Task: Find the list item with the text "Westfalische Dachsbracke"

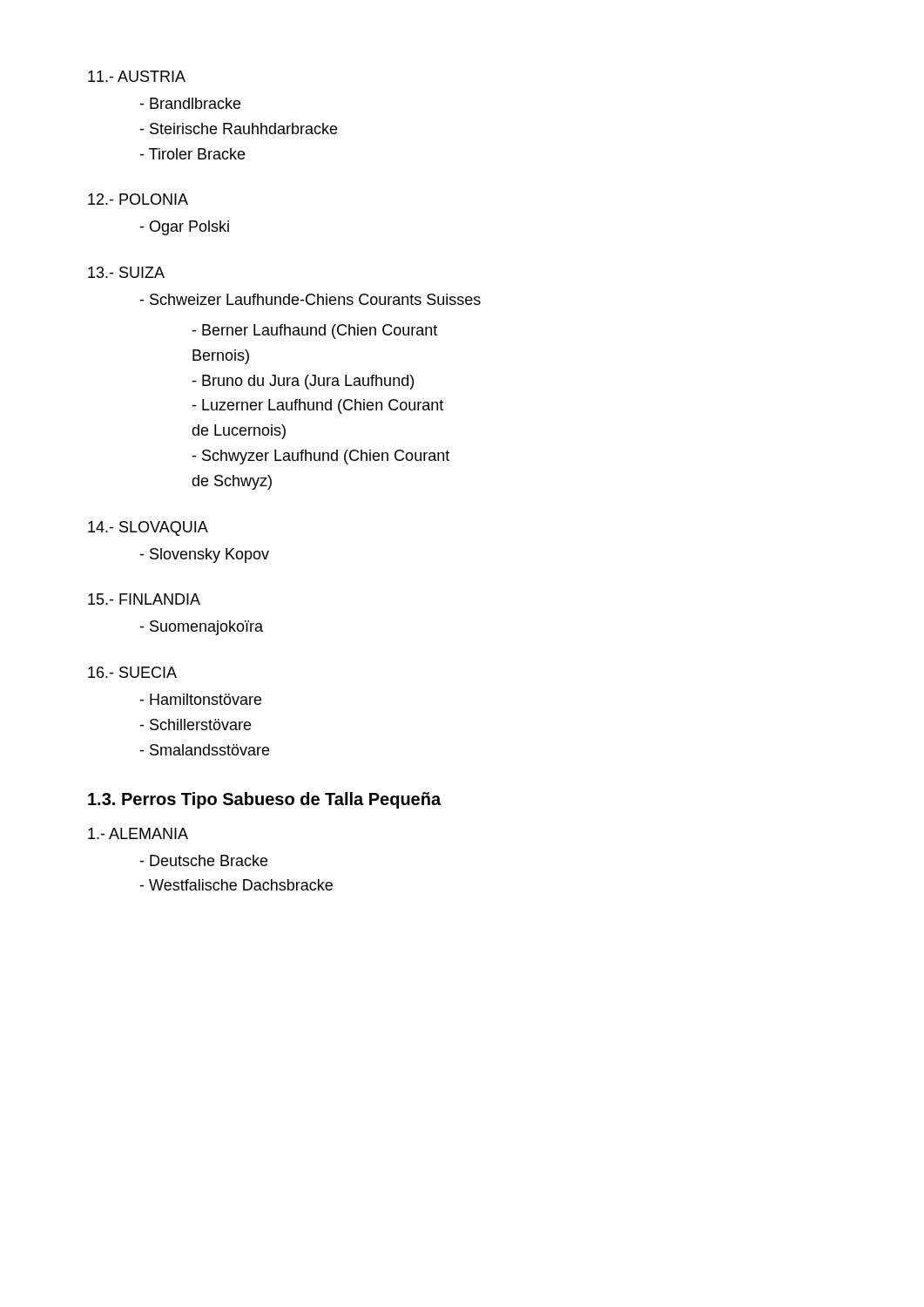Action: pyautogui.click(x=236, y=886)
